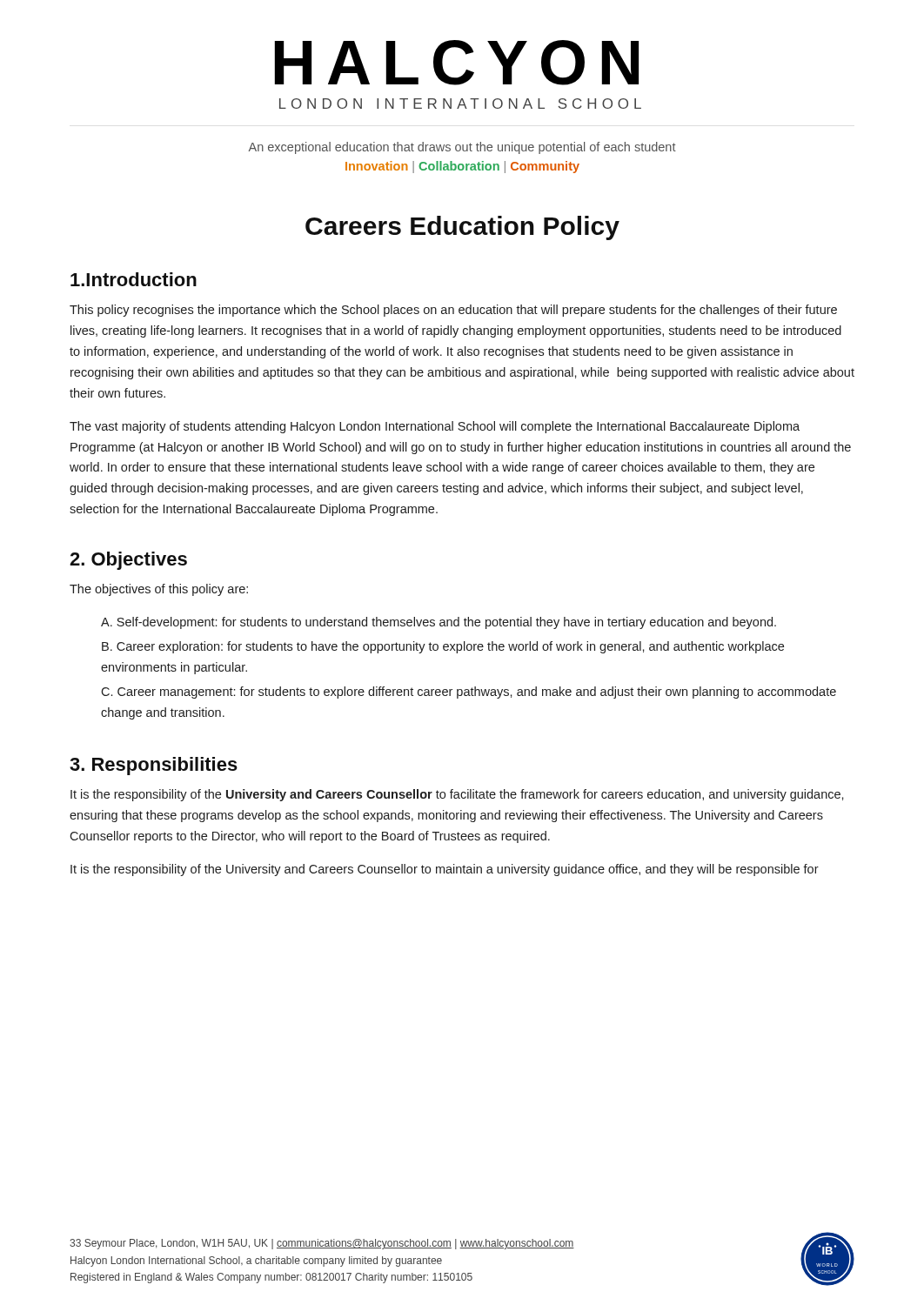Click the passage that begins "B. Career exploration: for students to have the"
Viewport: 924px width, 1305px height.
[443, 657]
